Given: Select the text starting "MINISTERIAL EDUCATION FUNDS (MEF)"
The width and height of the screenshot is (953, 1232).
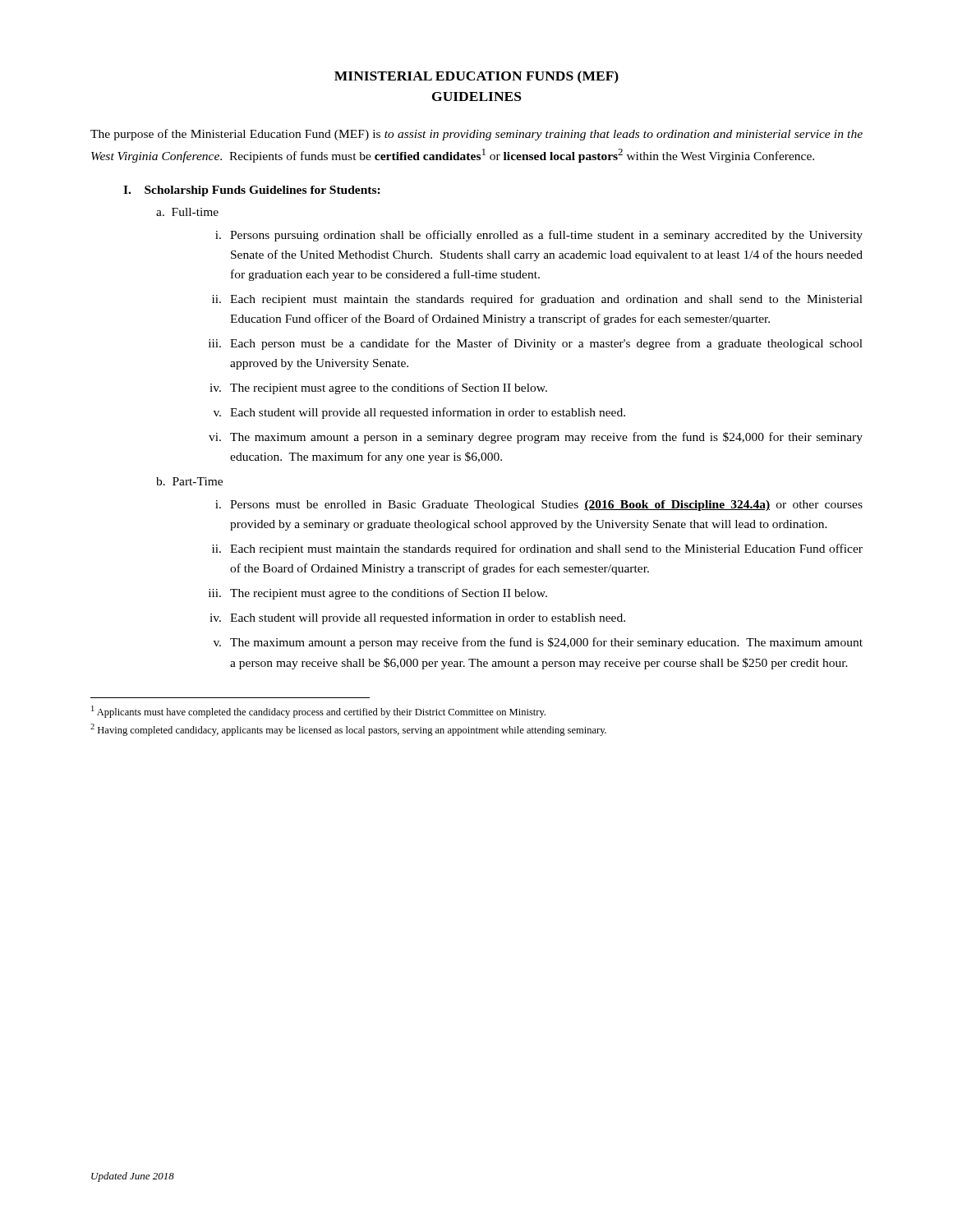Looking at the screenshot, I should [476, 86].
